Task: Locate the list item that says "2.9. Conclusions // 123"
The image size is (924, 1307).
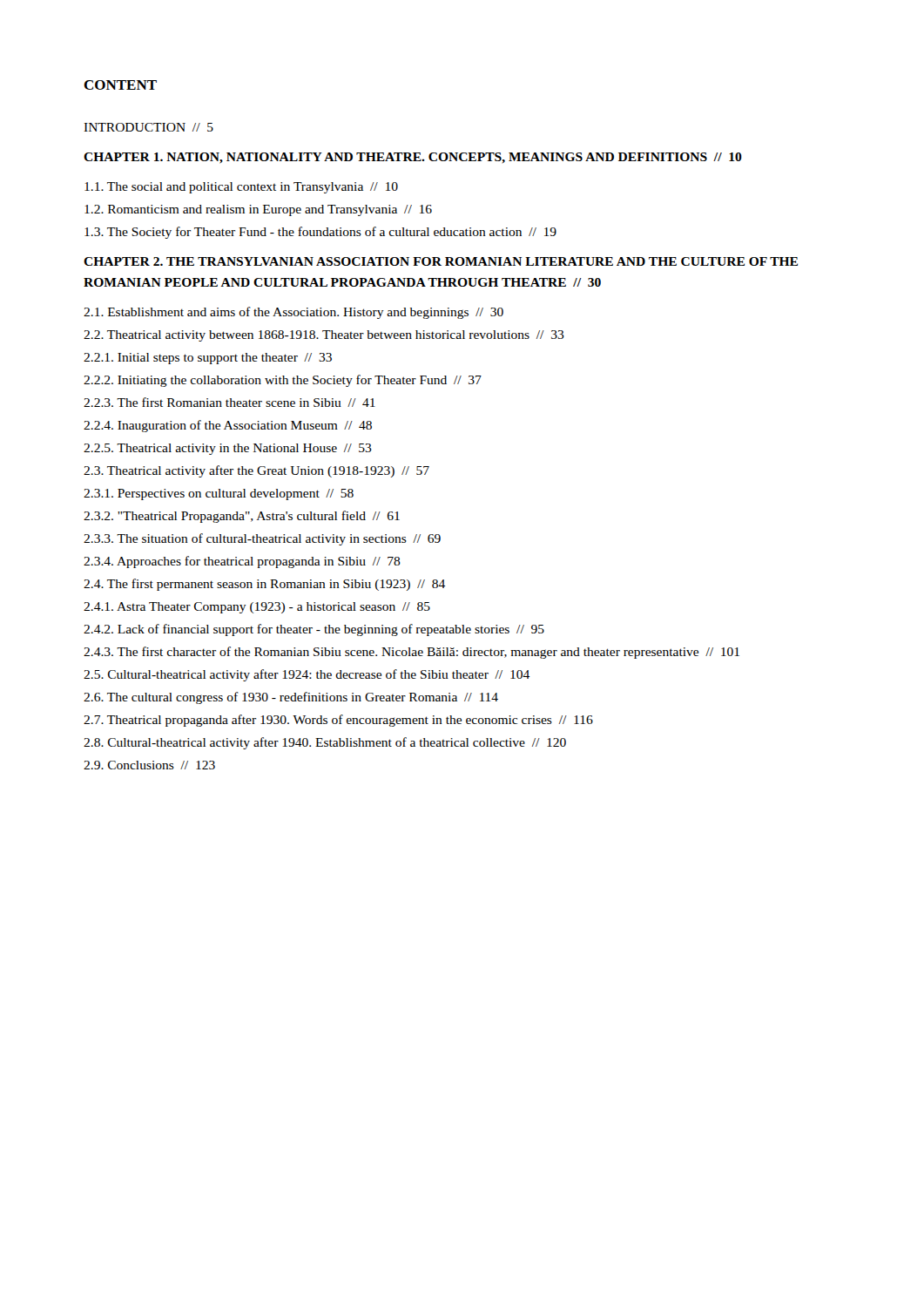Action: point(149,765)
